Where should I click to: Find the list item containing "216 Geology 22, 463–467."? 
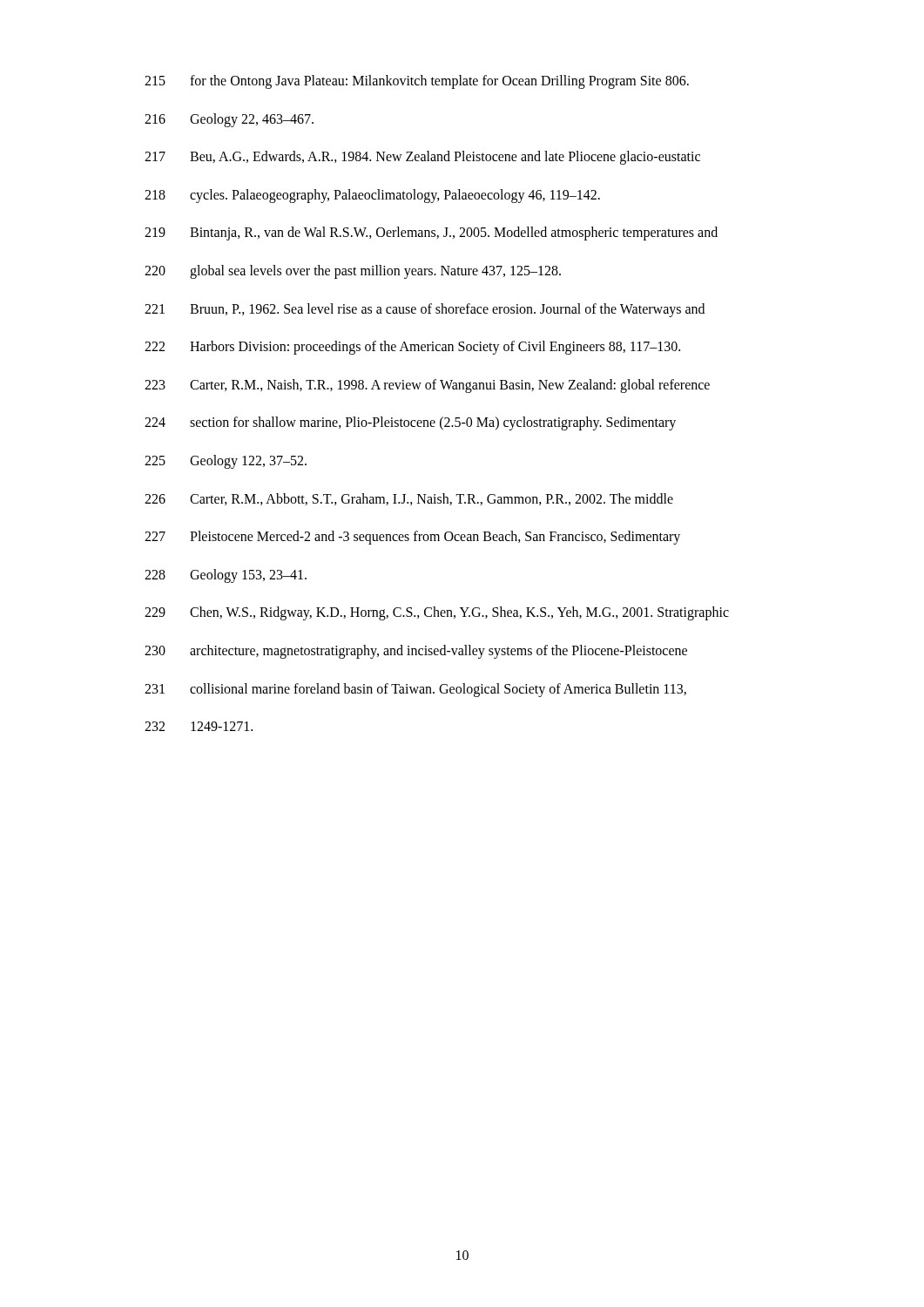click(229, 120)
